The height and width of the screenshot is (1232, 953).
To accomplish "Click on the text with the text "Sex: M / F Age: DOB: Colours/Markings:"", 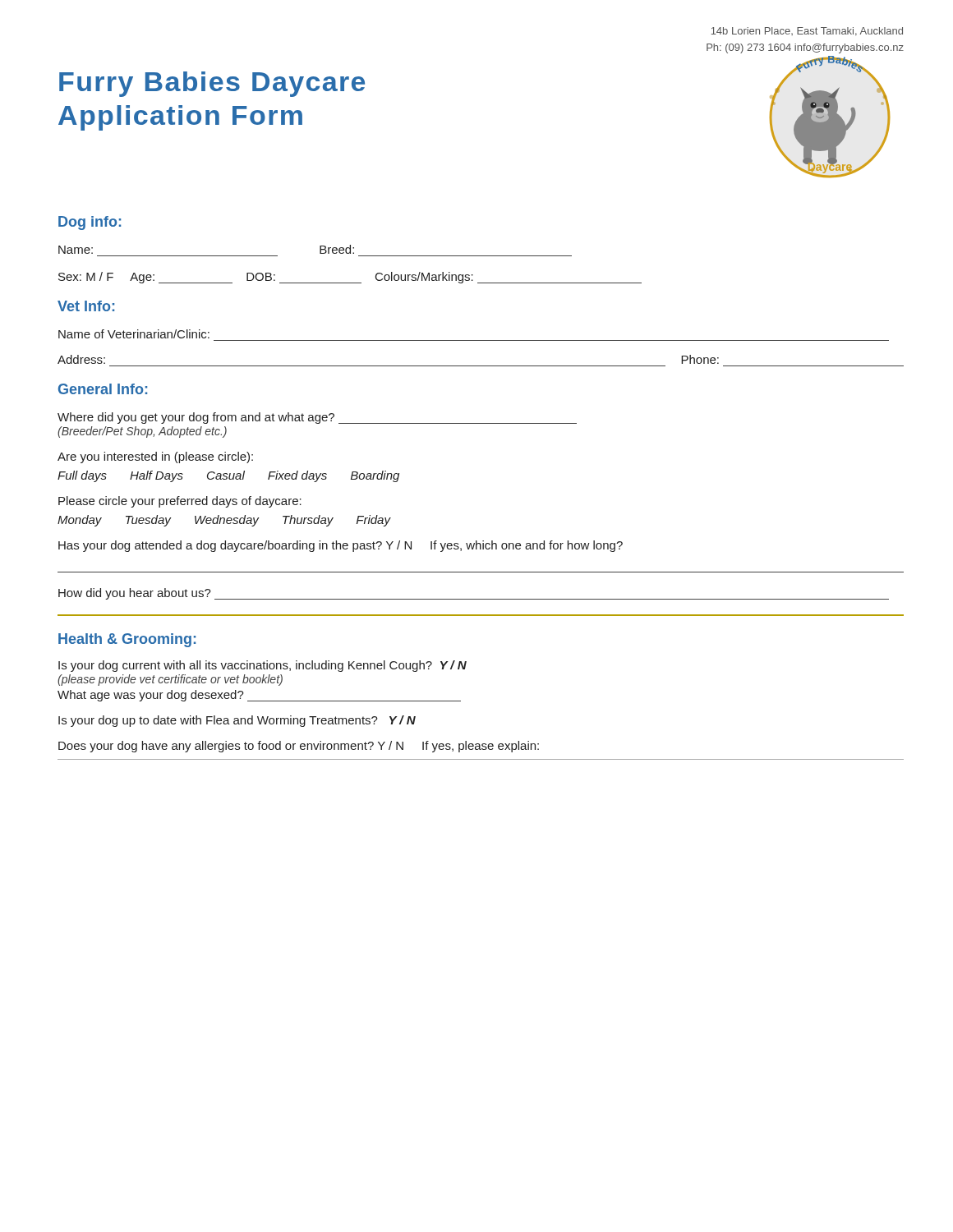I will 349,276.
